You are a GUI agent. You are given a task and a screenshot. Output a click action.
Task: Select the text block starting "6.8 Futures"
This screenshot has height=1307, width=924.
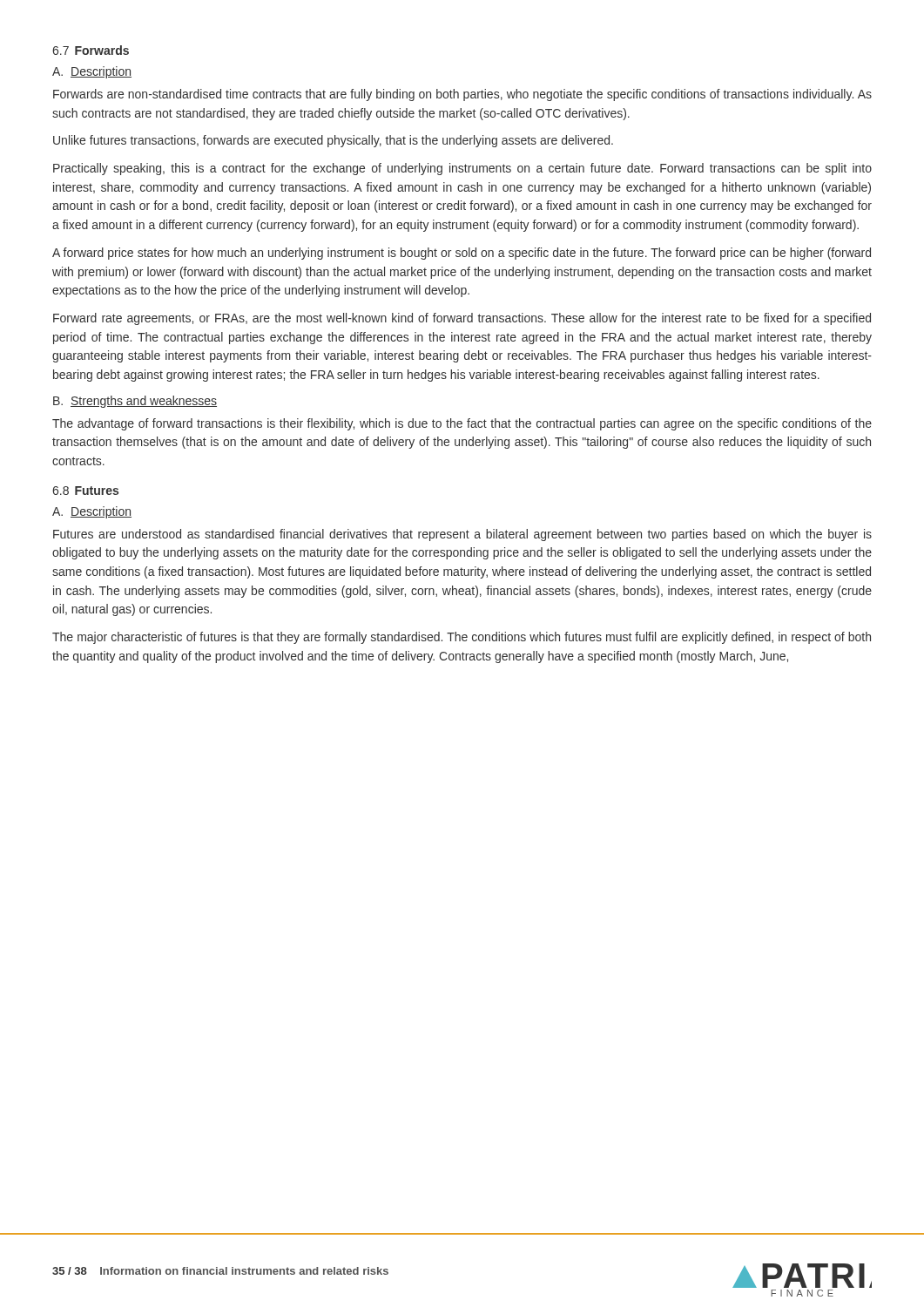86,490
